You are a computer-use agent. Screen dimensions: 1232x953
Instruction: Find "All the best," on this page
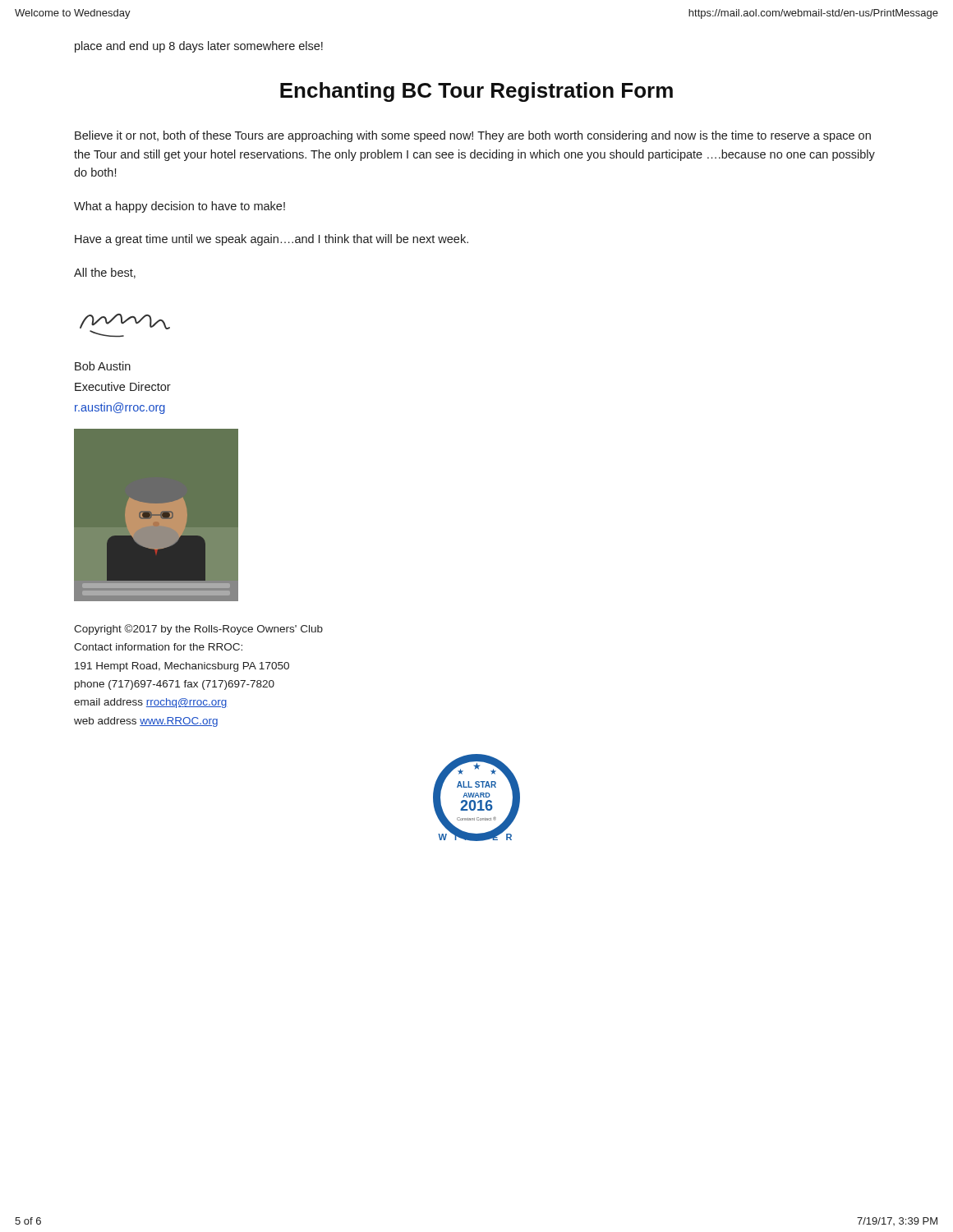(105, 273)
